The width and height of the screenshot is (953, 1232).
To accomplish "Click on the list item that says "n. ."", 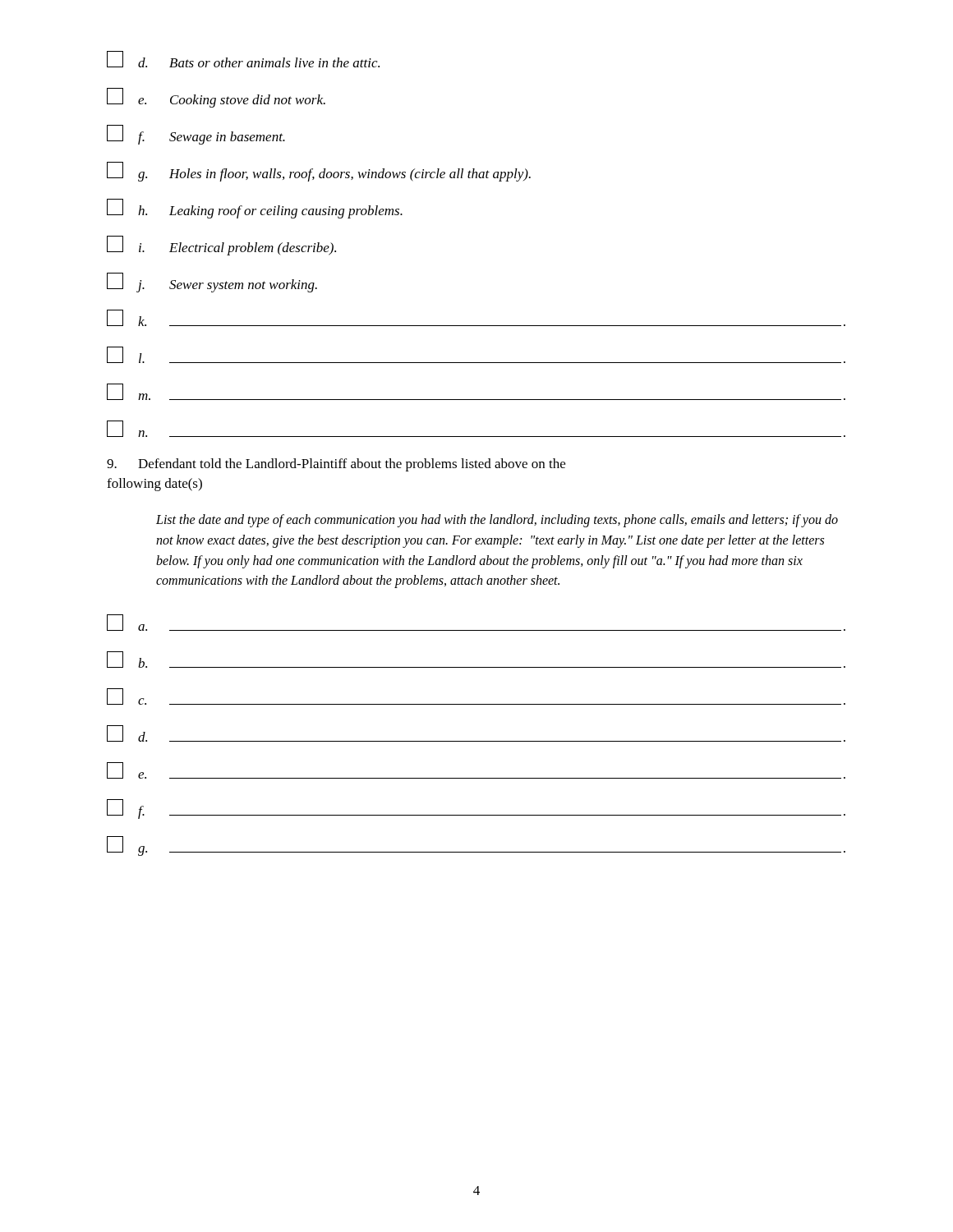I will pos(476,431).
